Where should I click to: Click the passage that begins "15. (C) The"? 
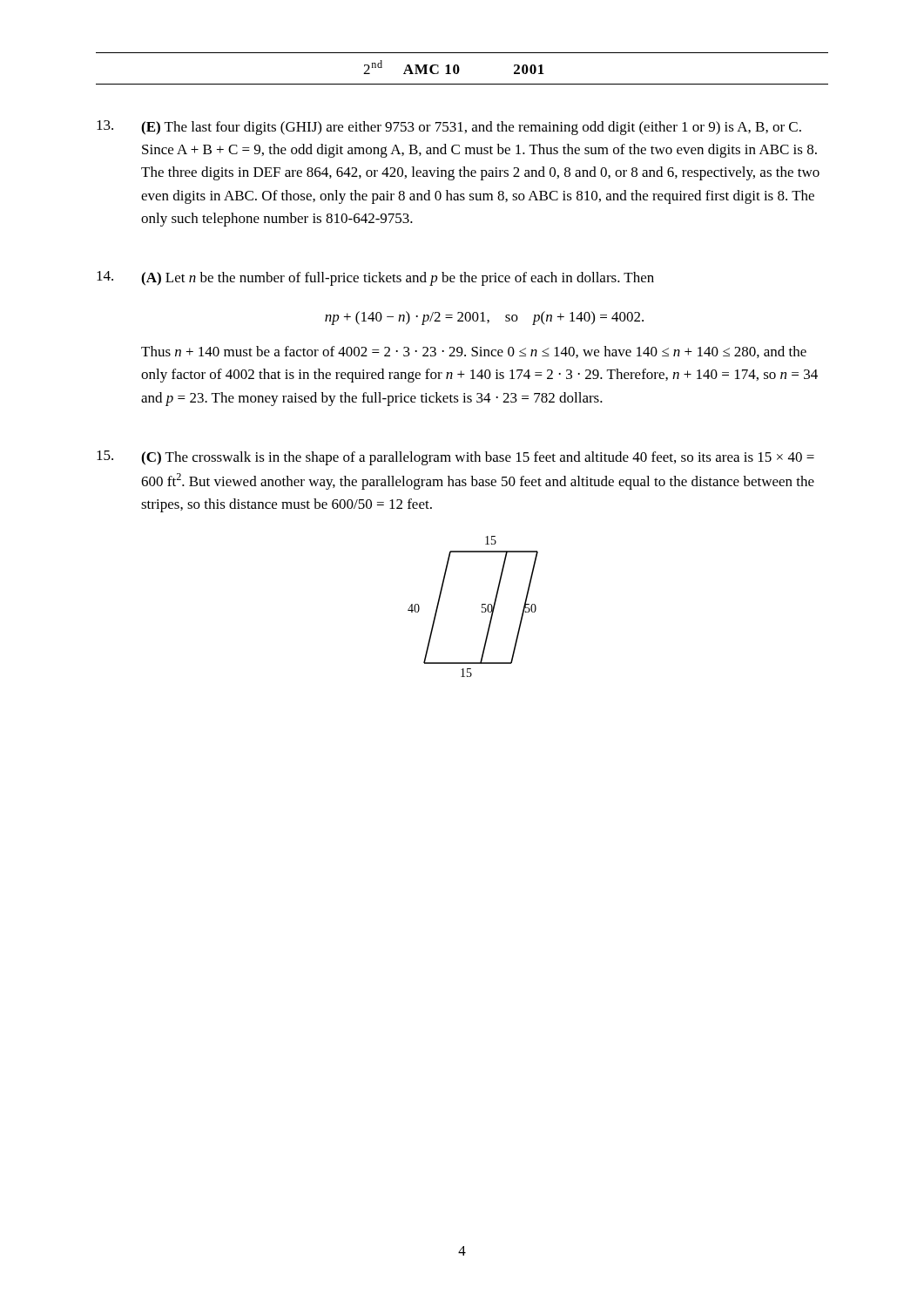462,563
